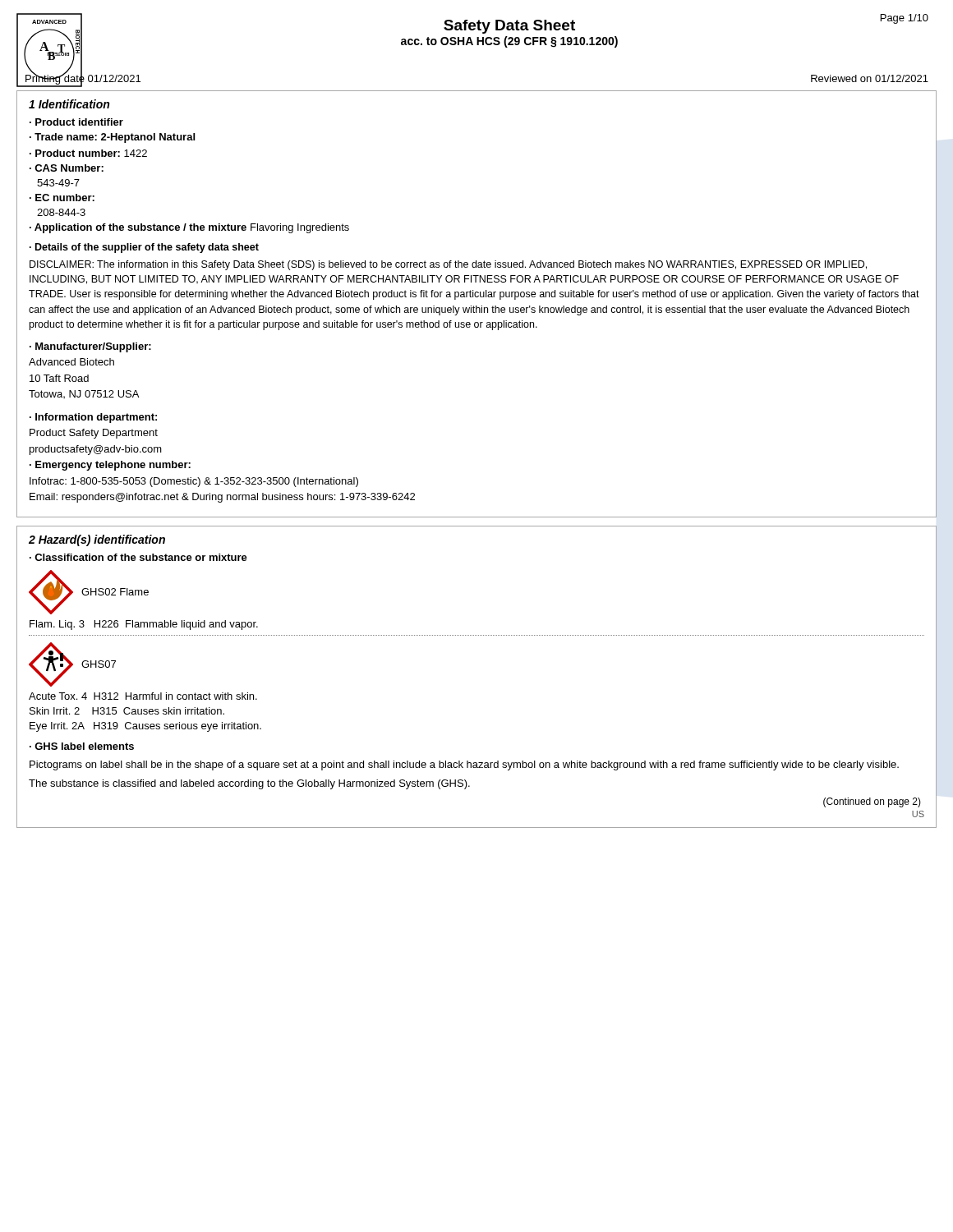The height and width of the screenshot is (1232, 953).
Task: Point to the block beginning "· Classification of the substance"
Action: pos(138,557)
